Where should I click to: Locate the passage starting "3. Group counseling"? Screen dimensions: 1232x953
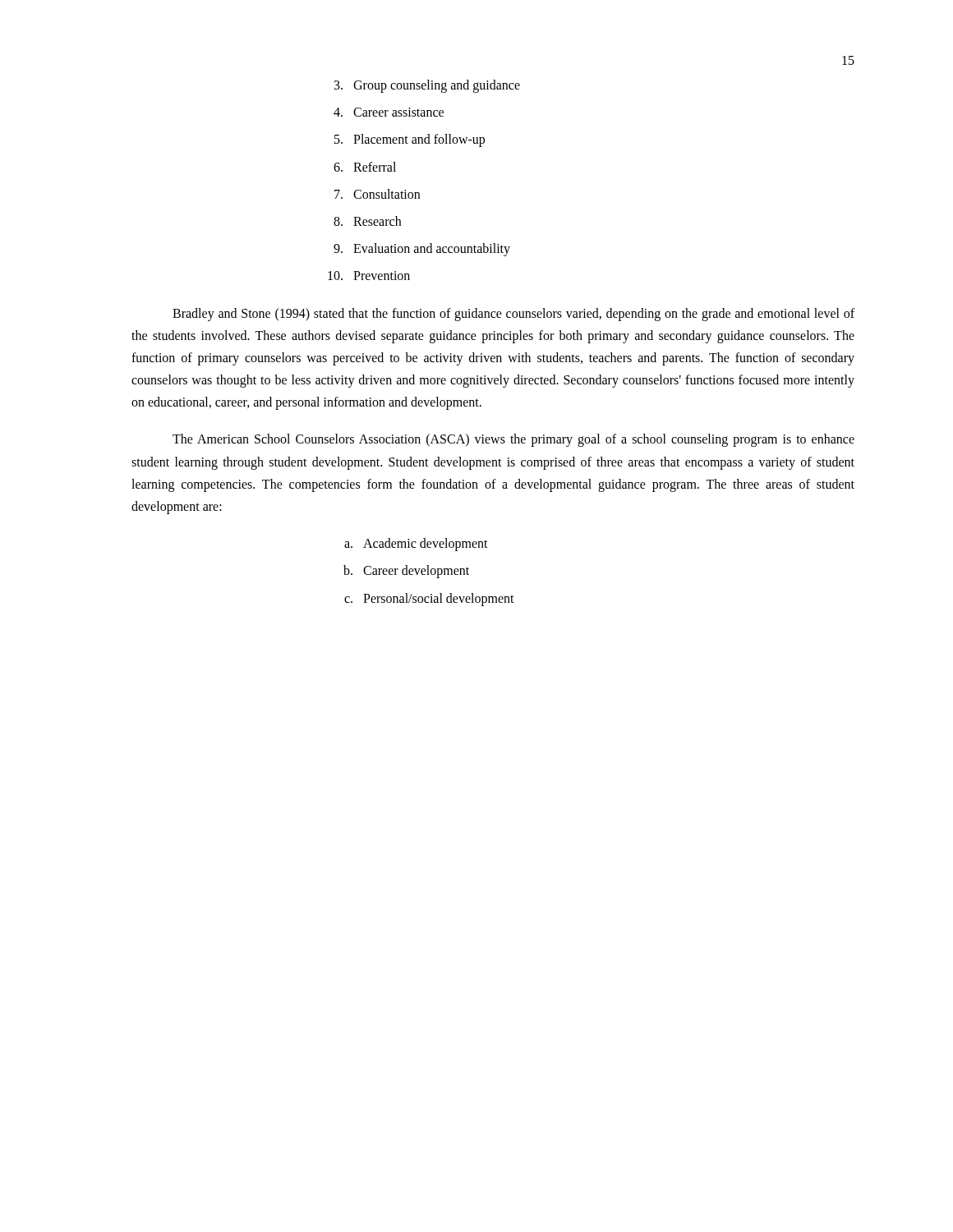click(x=427, y=86)
